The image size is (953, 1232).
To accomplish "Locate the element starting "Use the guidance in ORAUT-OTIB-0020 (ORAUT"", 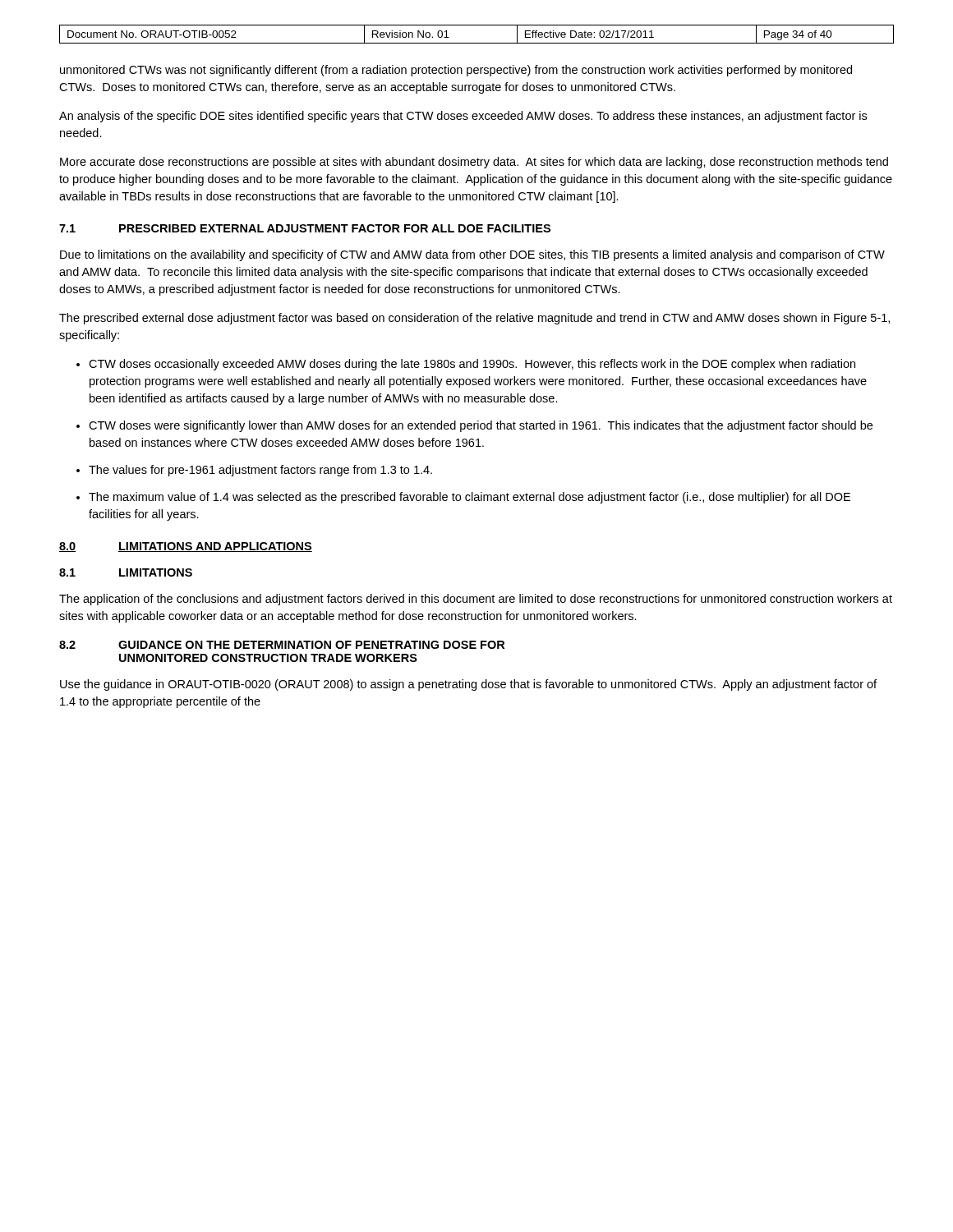I will click(x=468, y=693).
